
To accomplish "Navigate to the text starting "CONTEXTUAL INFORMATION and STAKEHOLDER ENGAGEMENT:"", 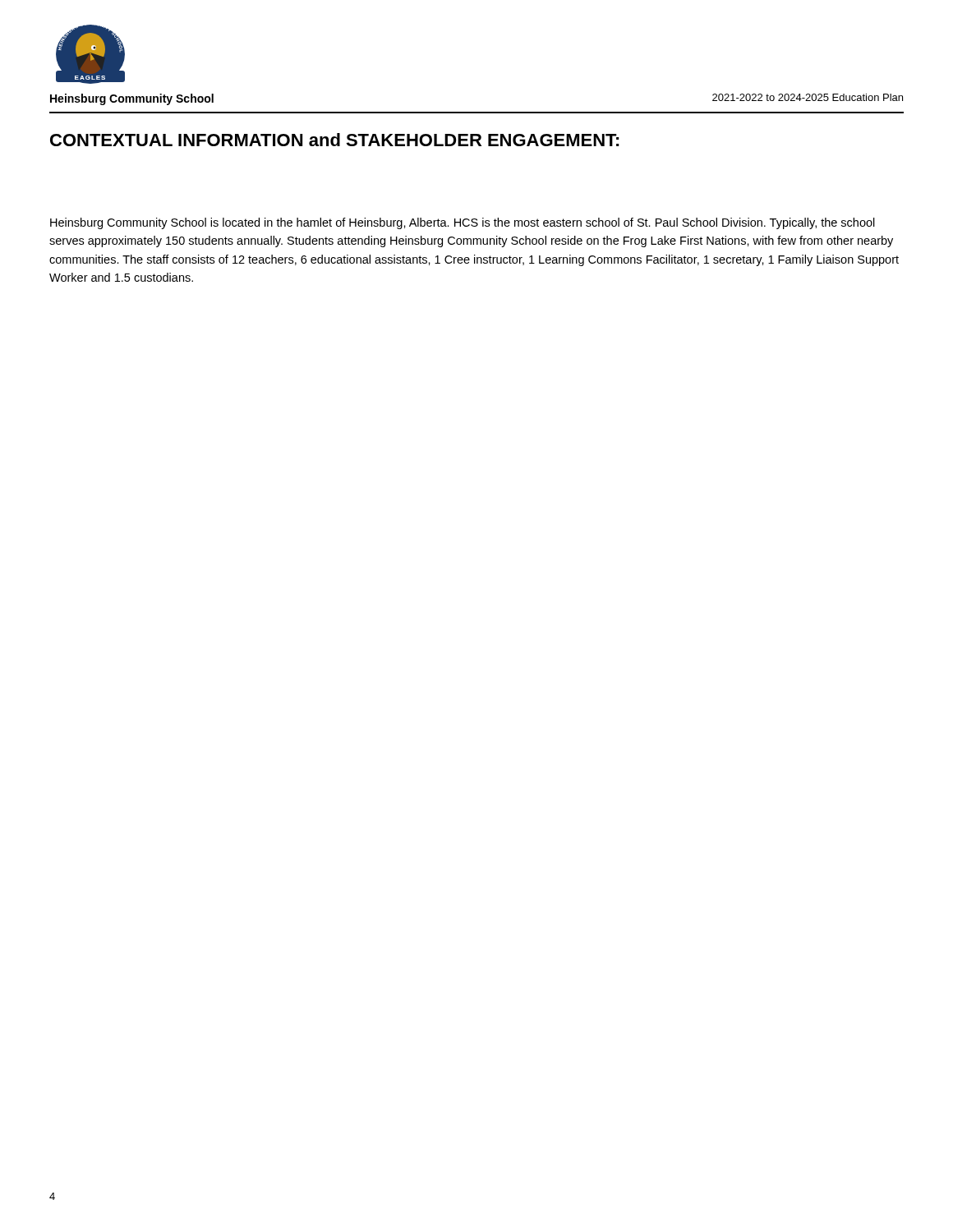I will click(x=335, y=140).
